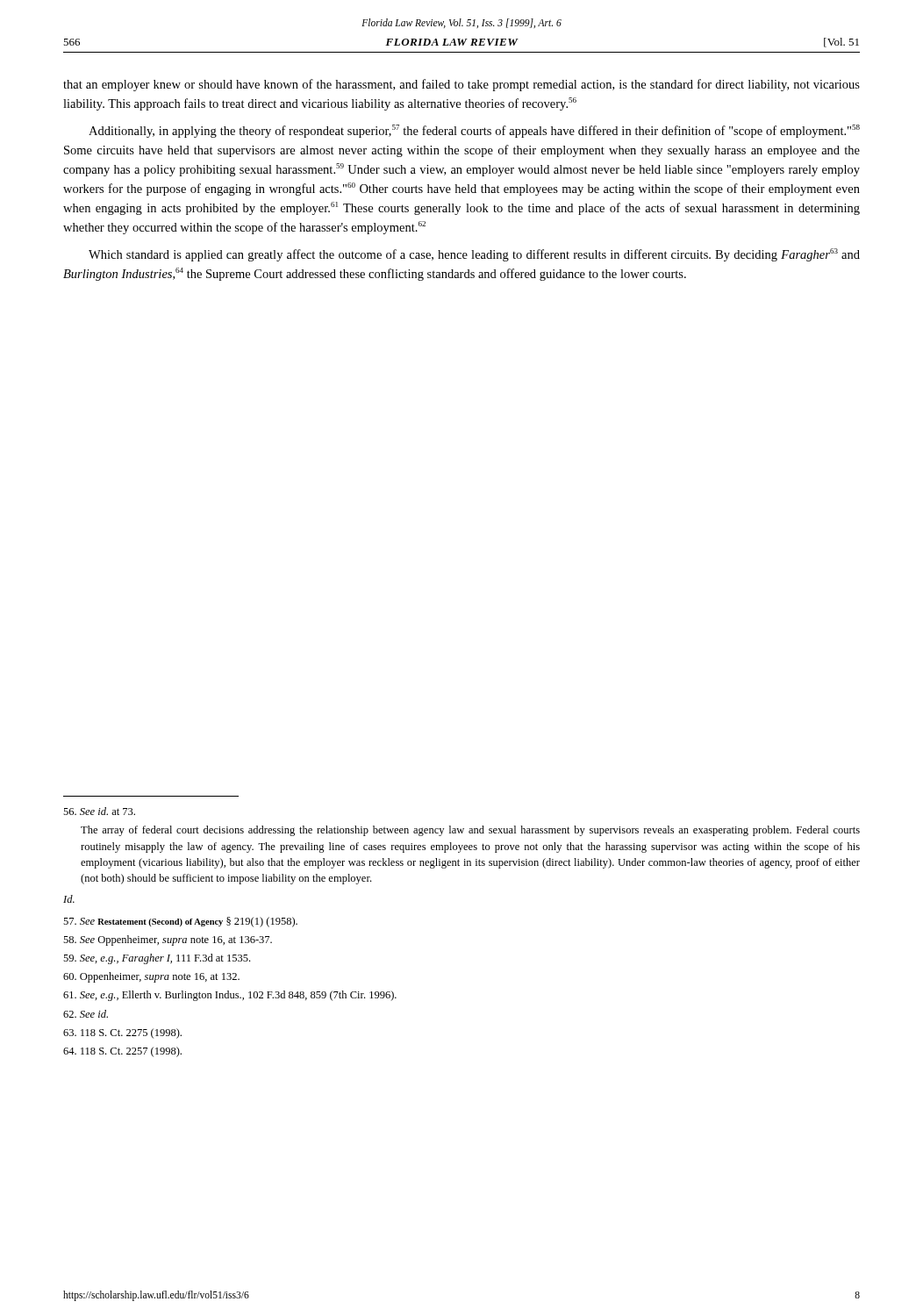Locate the footnote that says "Oppenheimer, supra note"
This screenshot has height=1316, width=923.
pyautogui.click(x=152, y=977)
